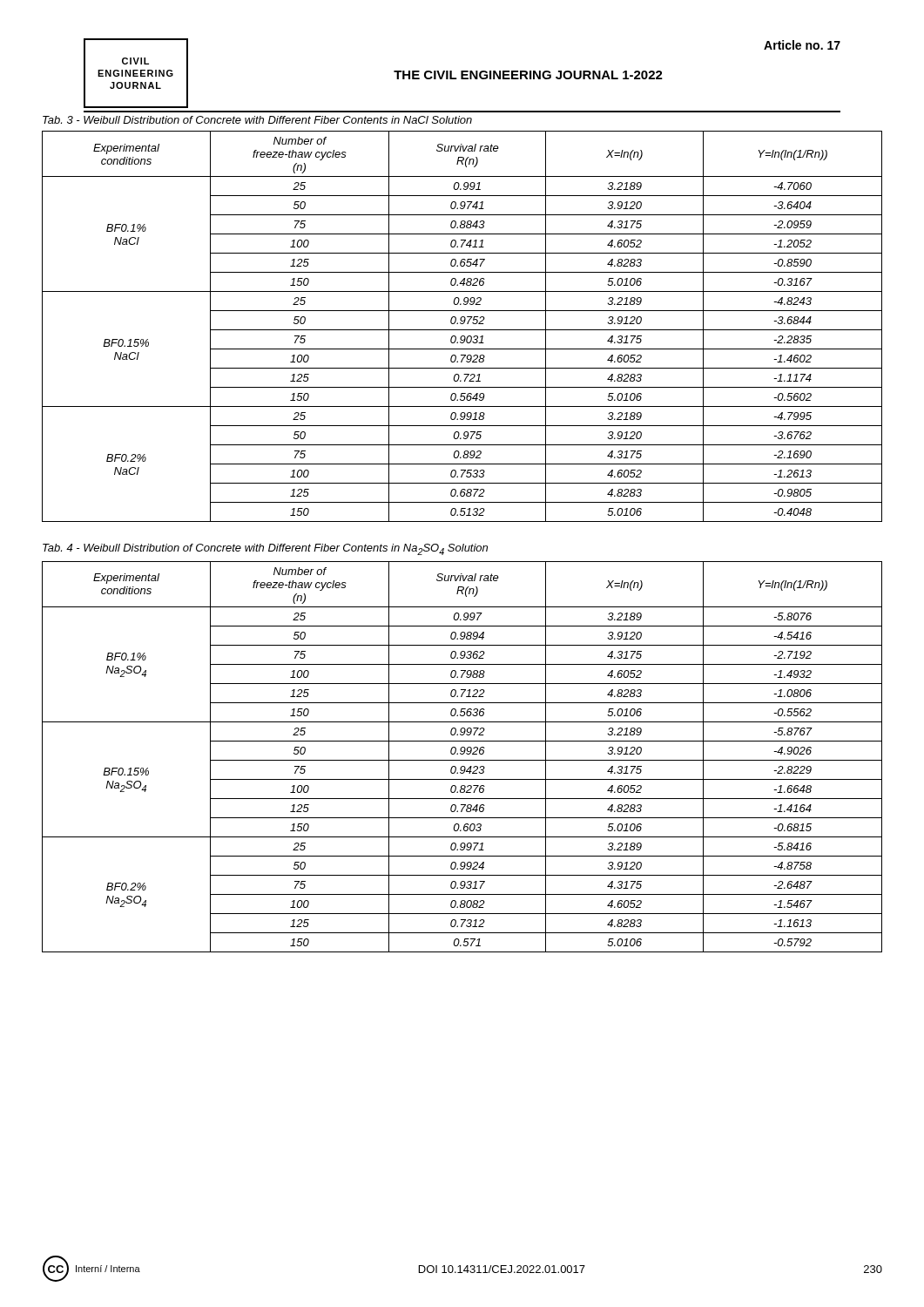Find the caption that reads "Tab. 4 - Weibull Distribution of"
This screenshot has width=924, height=1307.
click(265, 549)
